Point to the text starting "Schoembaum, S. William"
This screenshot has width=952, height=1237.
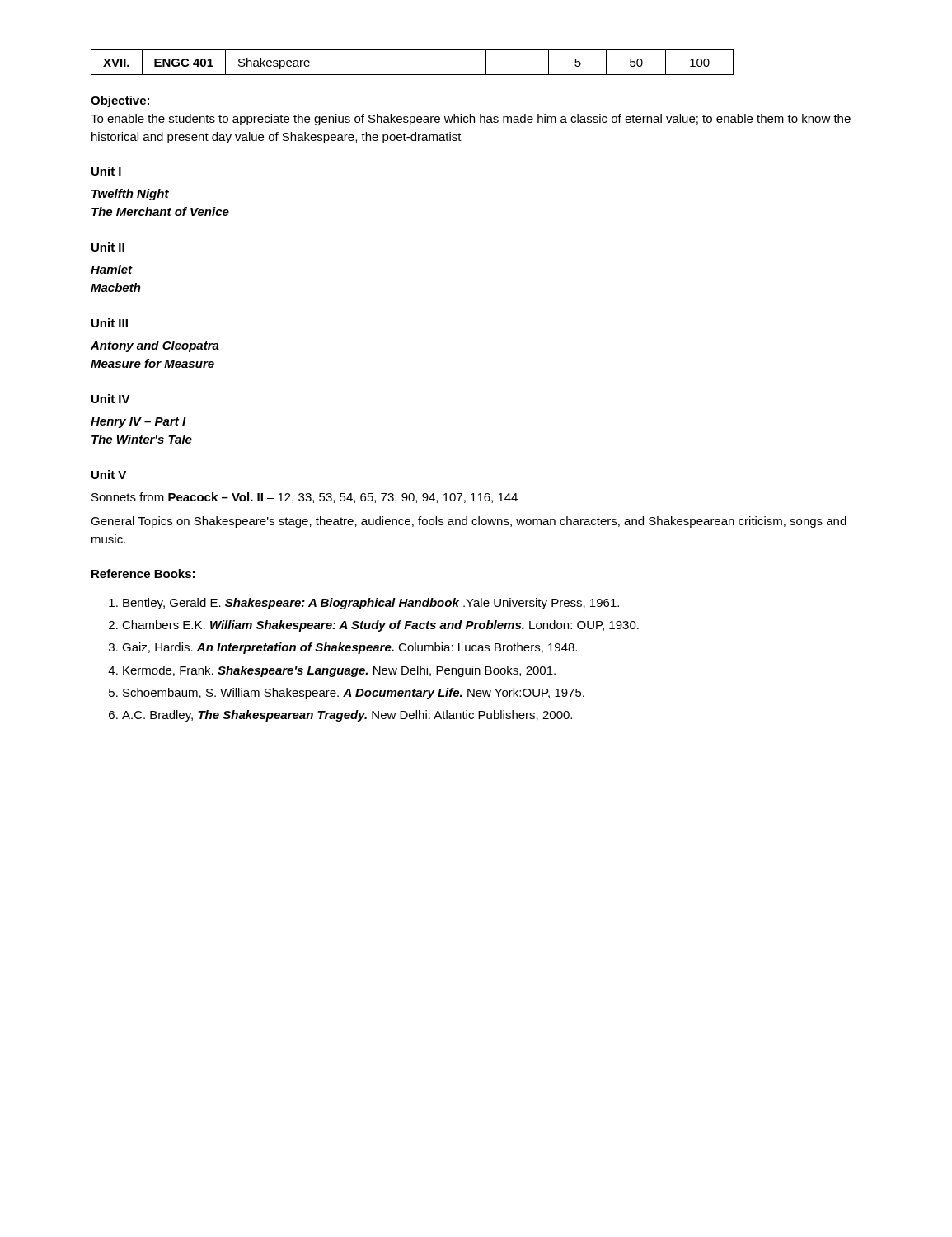[x=354, y=692]
